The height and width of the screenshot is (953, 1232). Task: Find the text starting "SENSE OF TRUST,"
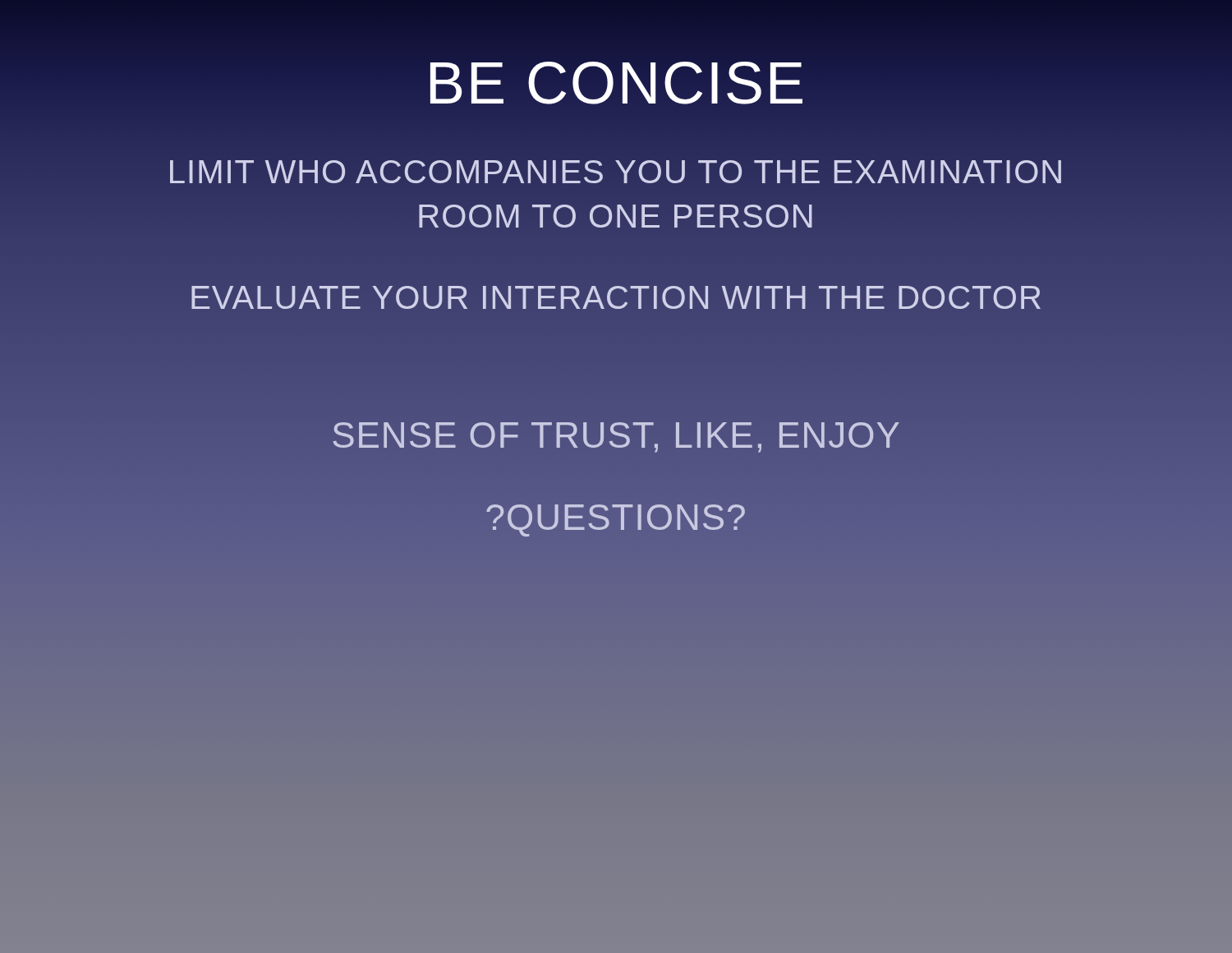click(616, 435)
